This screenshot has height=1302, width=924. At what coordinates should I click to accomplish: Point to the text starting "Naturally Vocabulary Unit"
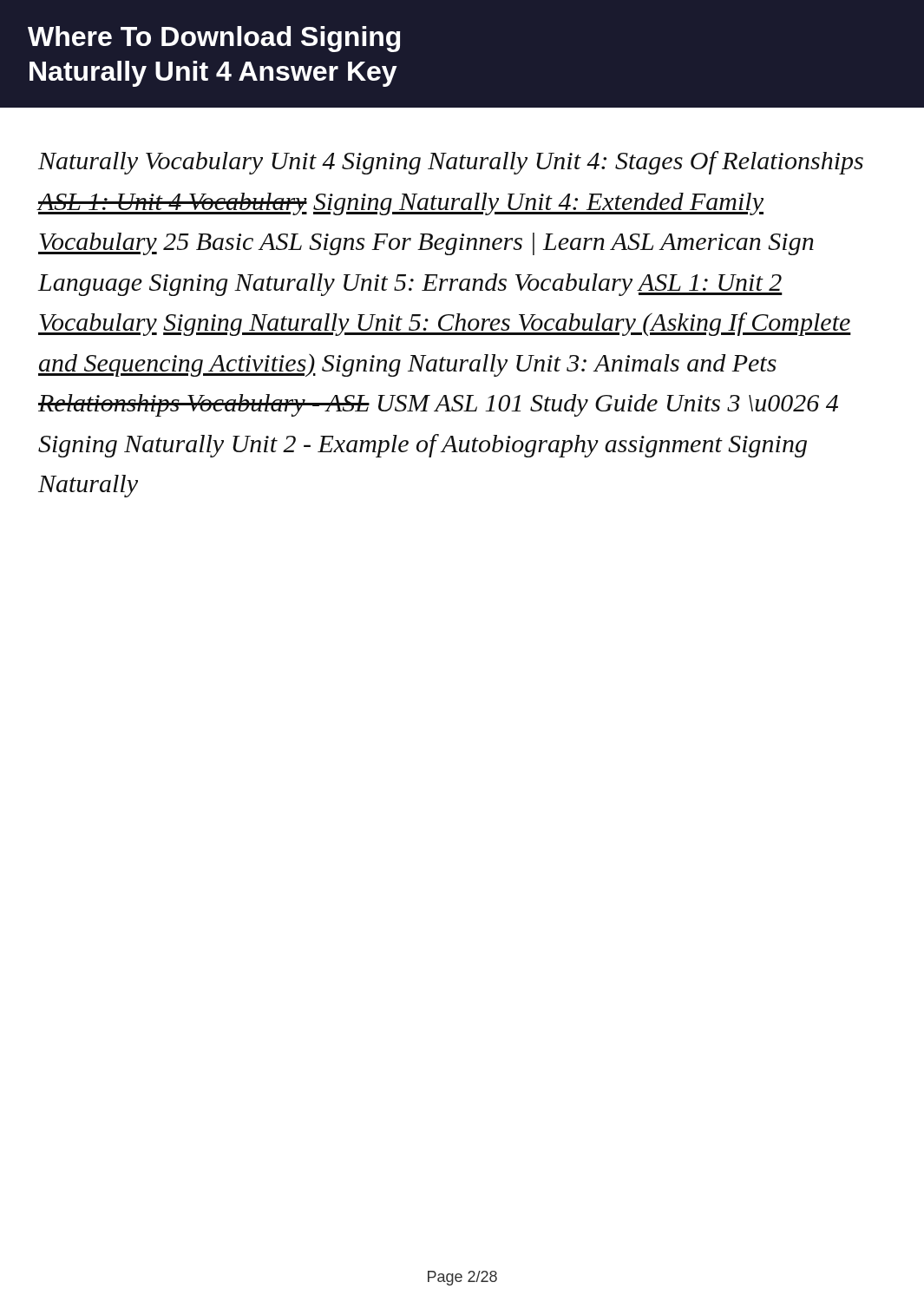click(451, 322)
